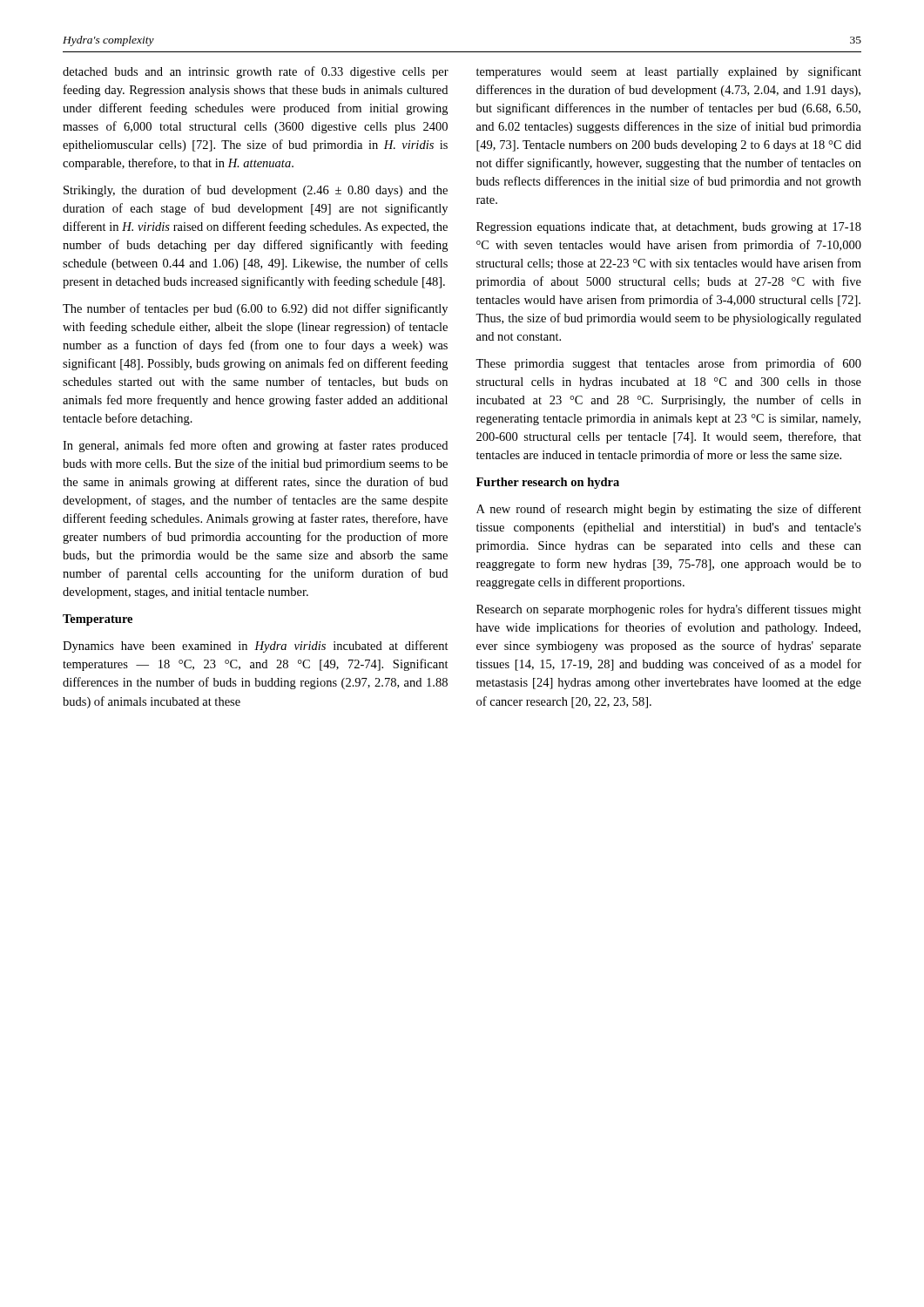Viewport: 924px width, 1307px height.
Task: Select the text block starting "The number of tentacles per bud (6.00 to"
Action: 255,364
